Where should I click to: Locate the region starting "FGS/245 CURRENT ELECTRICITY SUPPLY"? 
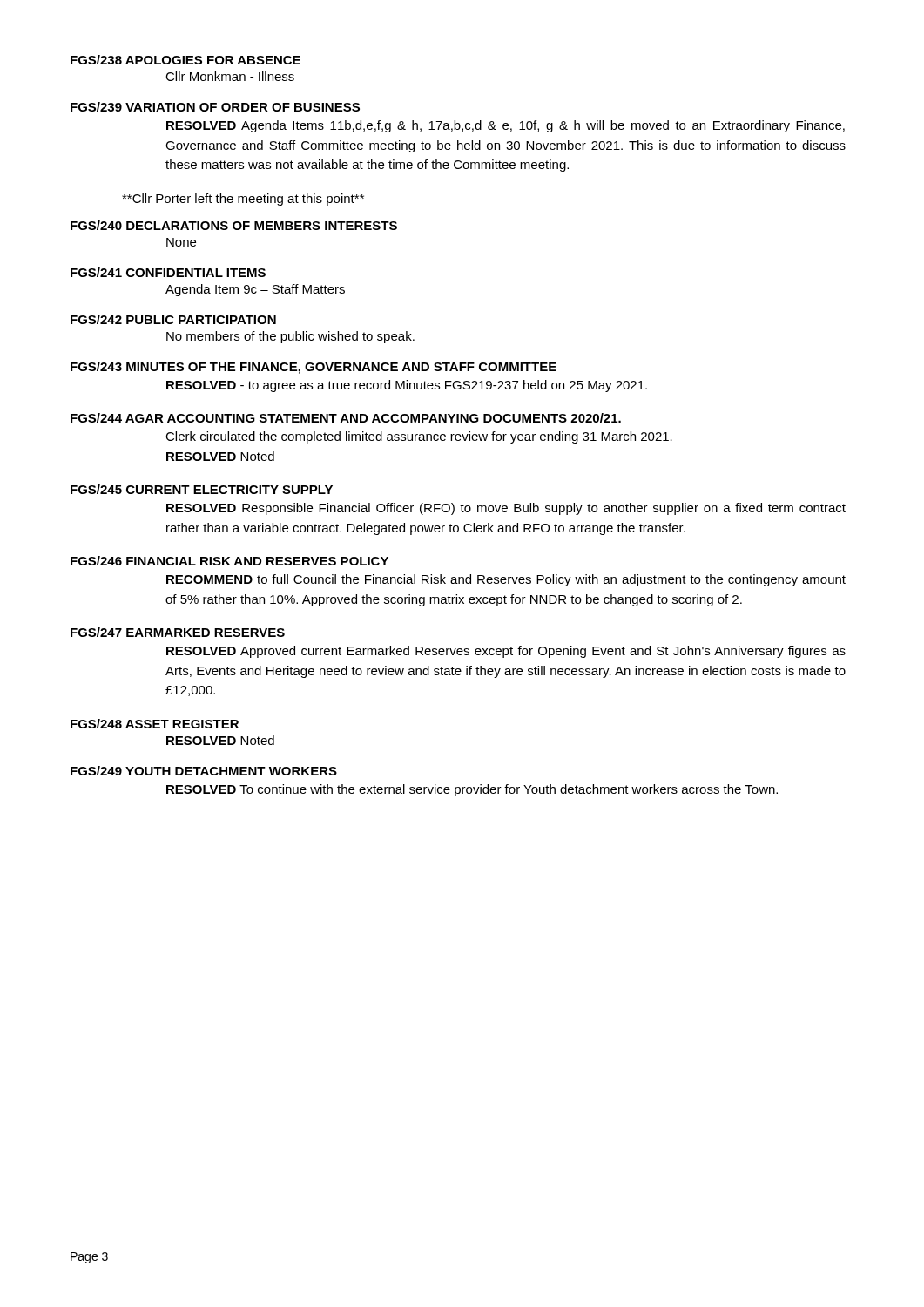tap(201, 489)
